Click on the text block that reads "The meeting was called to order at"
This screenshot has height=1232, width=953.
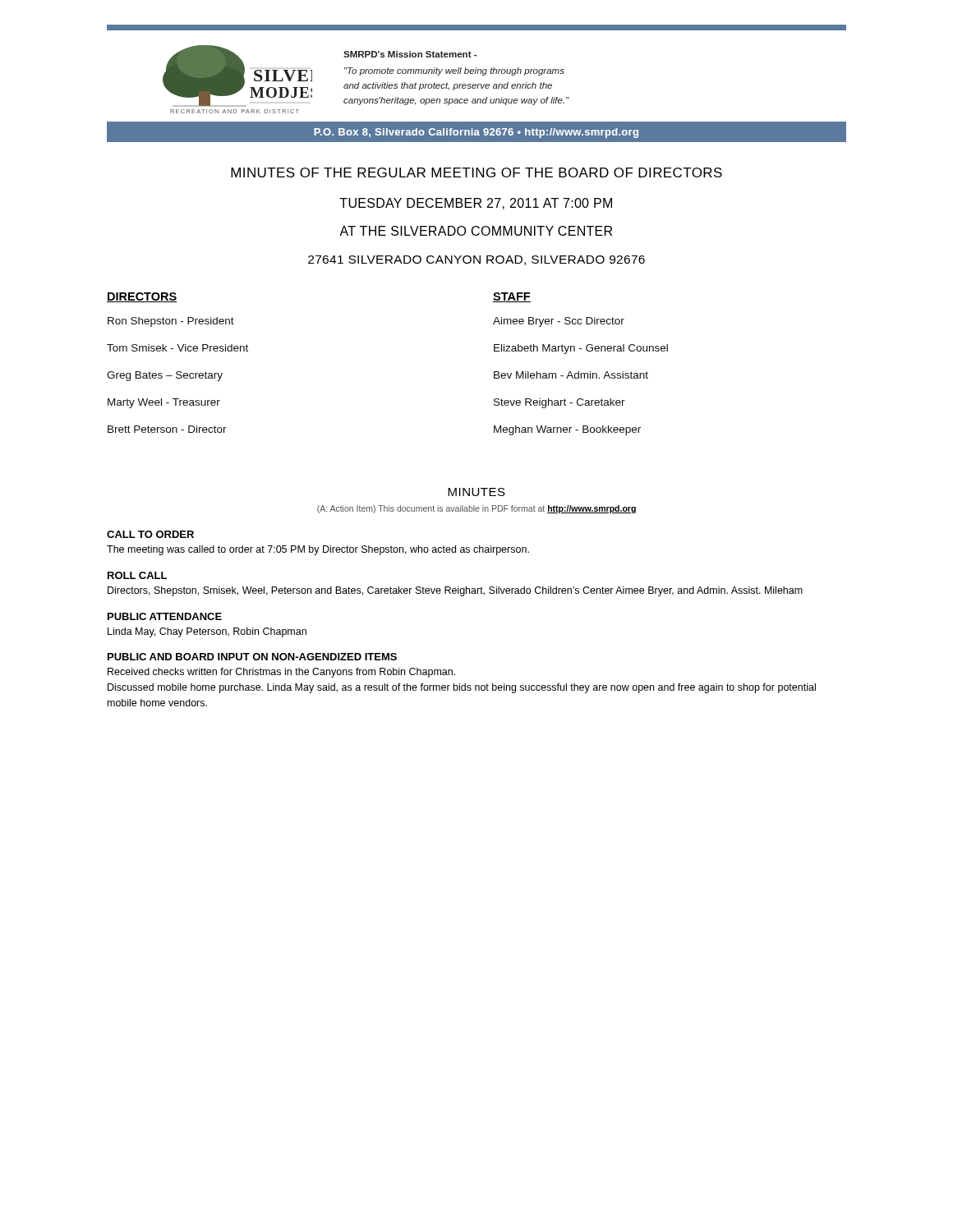pos(318,549)
